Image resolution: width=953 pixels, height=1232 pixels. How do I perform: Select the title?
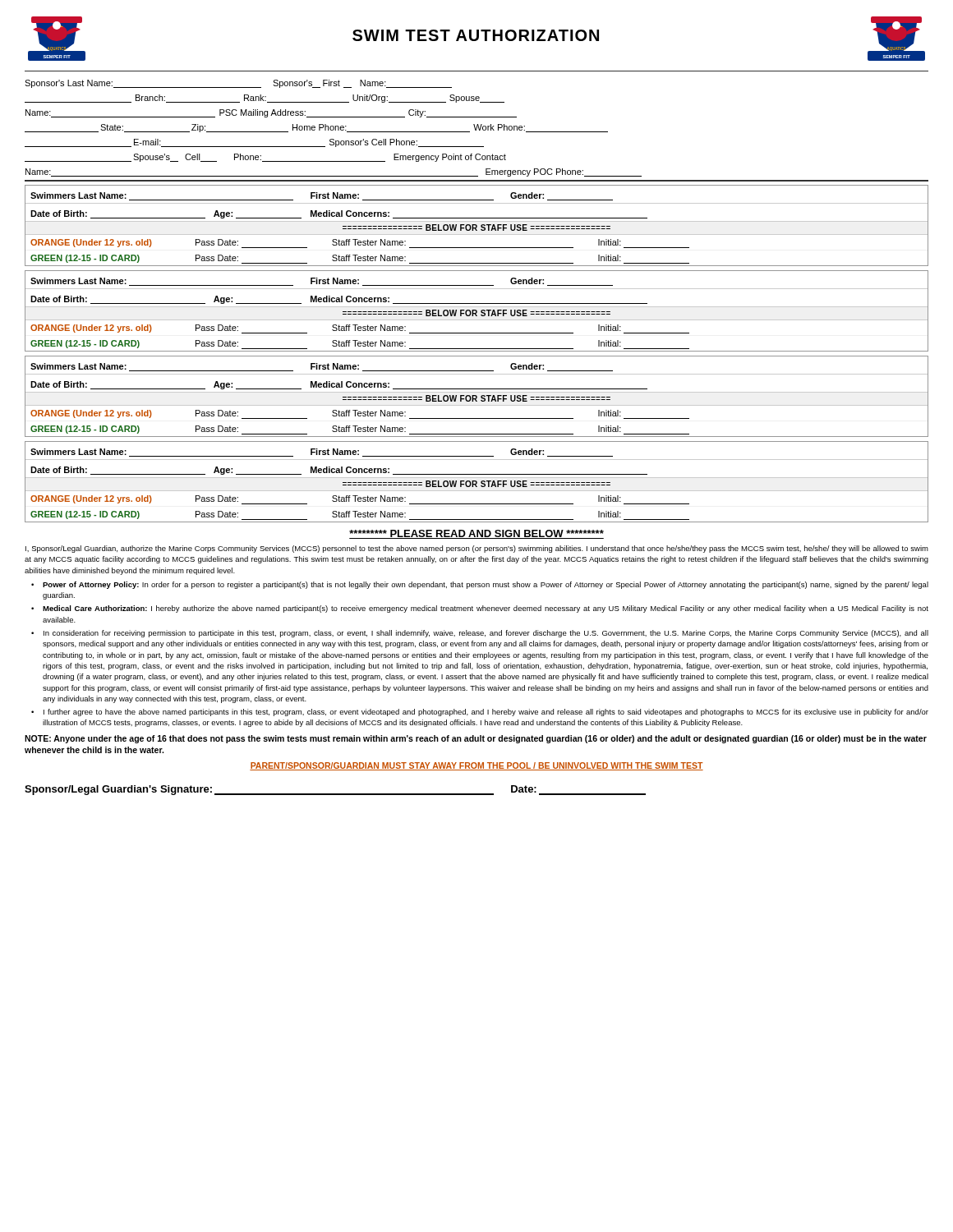click(x=476, y=35)
